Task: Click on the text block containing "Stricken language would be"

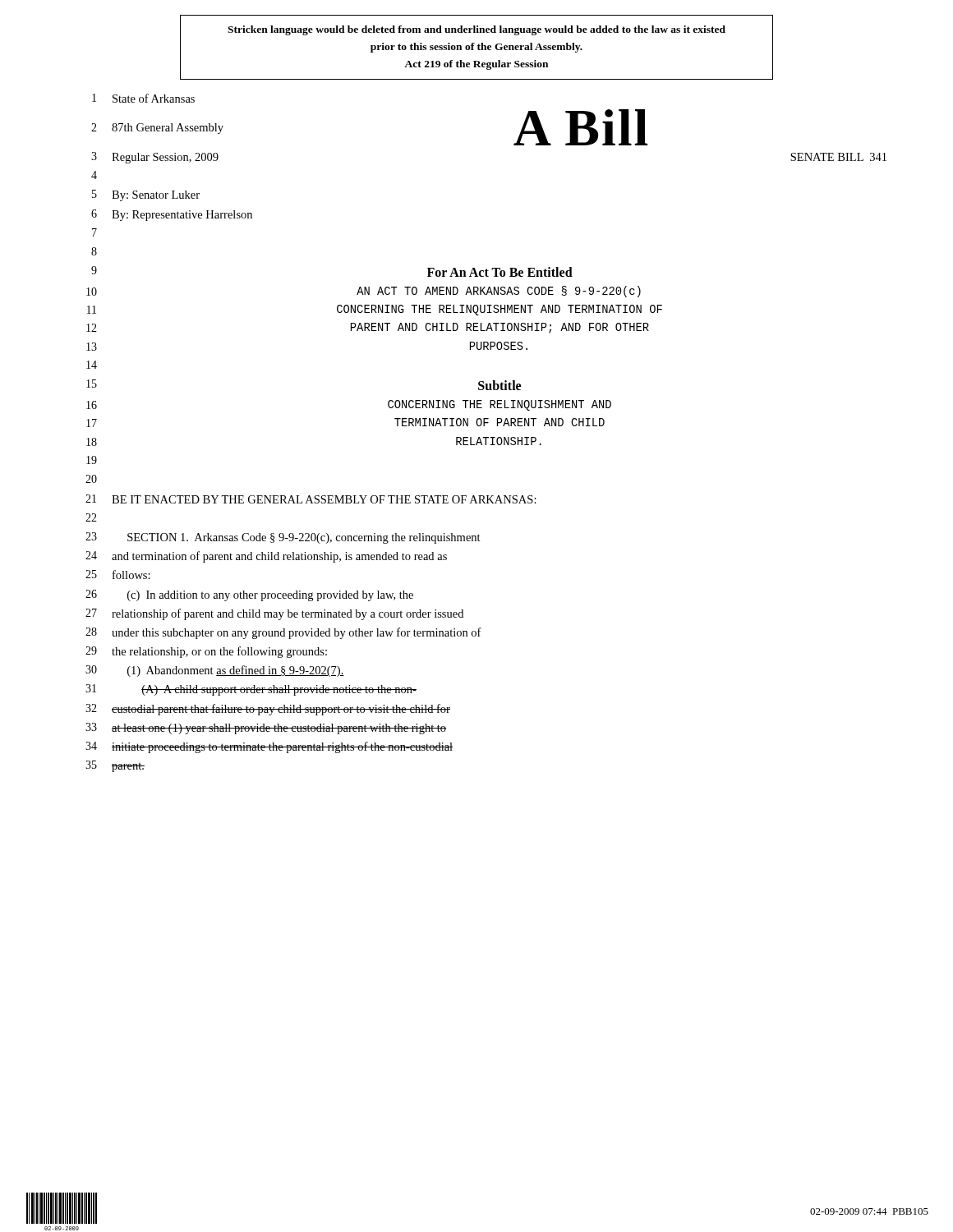Action: 476,46
